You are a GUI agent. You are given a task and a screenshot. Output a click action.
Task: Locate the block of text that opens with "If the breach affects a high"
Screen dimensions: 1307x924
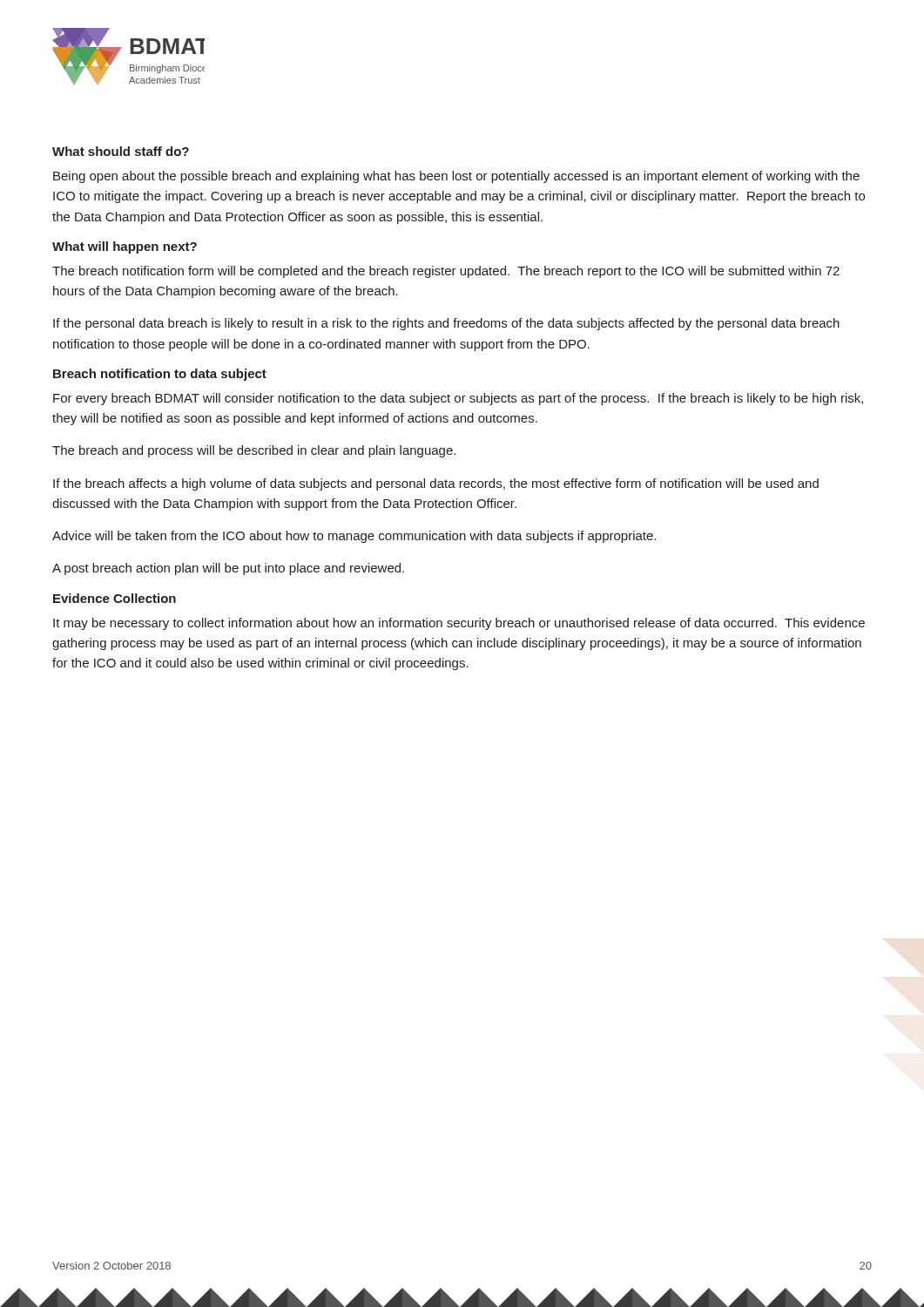(436, 493)
